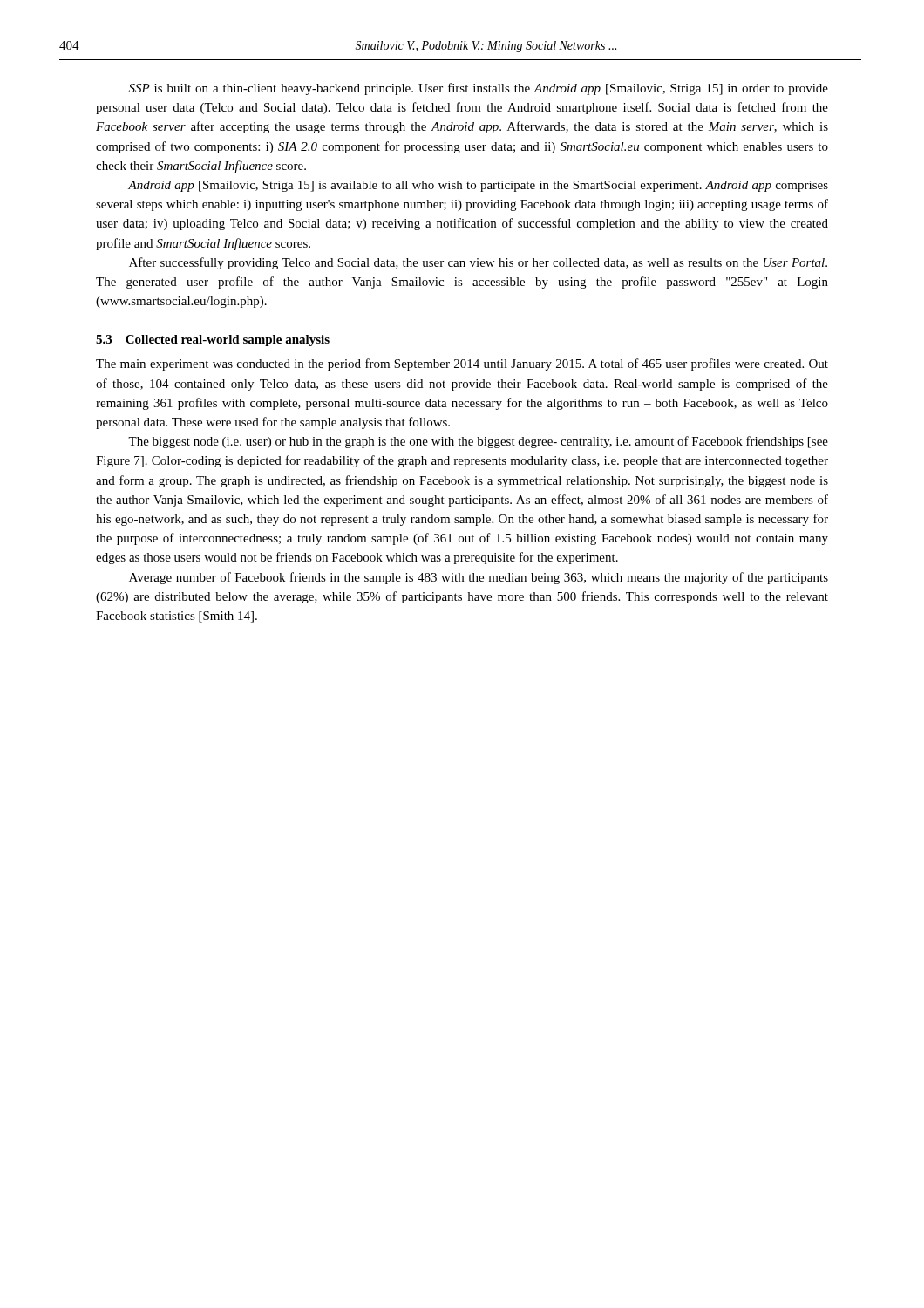Find the text block that reads "The biggest node (i.e. user)"
924x1308 pixels.
pyautogui.click(x=462, y=499)
